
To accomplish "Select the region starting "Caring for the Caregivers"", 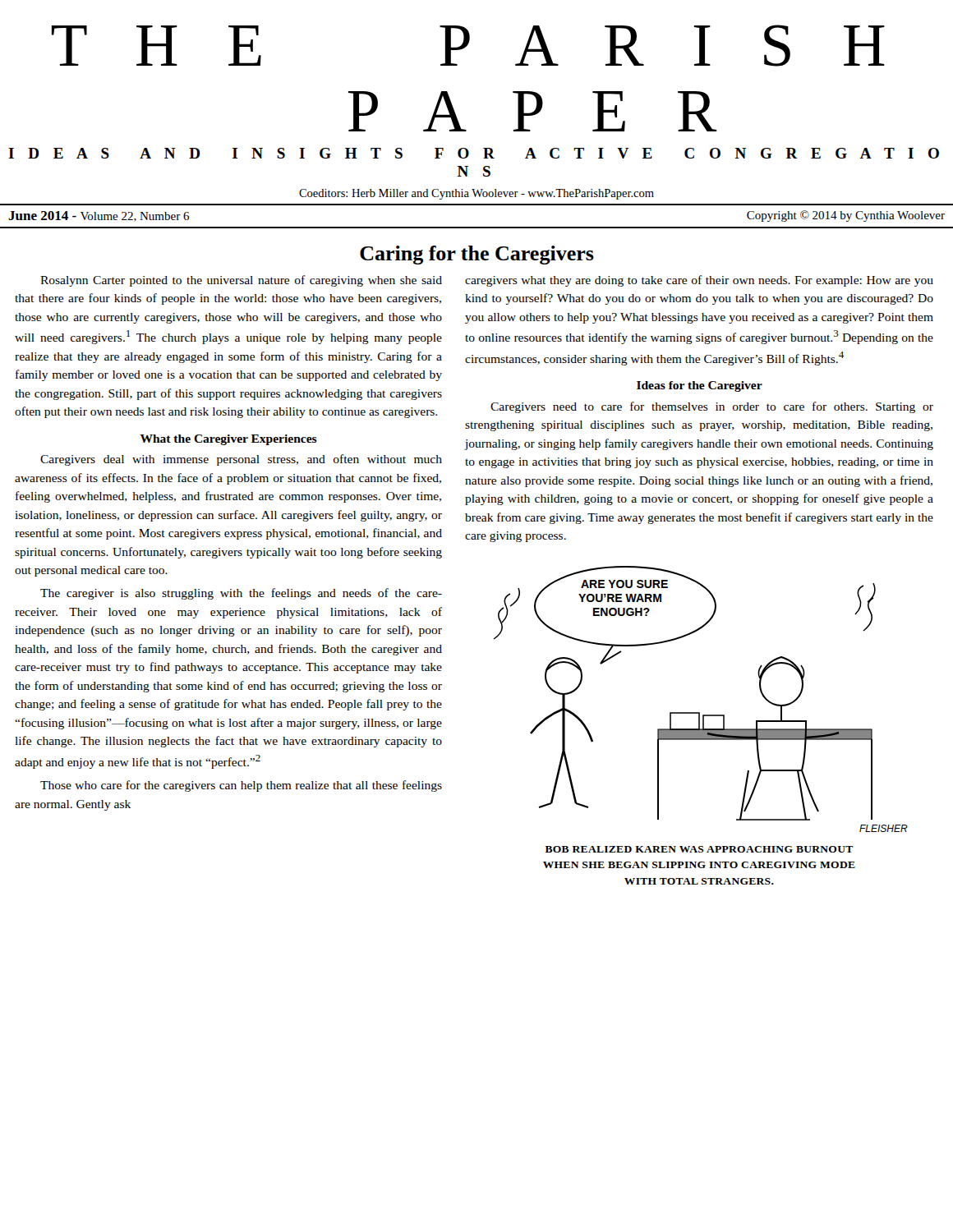I will pos(476,253).
